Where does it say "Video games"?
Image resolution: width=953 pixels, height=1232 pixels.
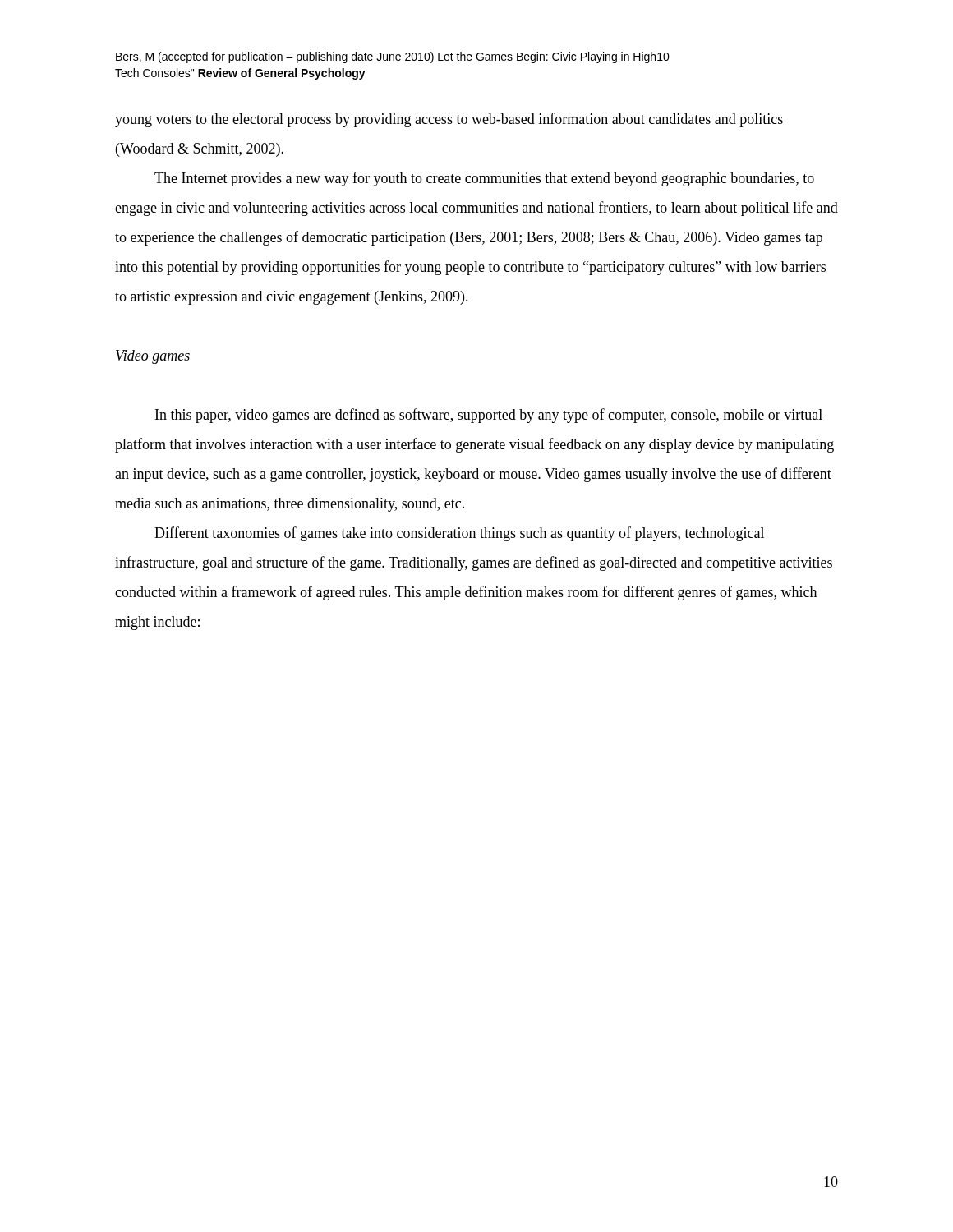[x=152, y=356]
